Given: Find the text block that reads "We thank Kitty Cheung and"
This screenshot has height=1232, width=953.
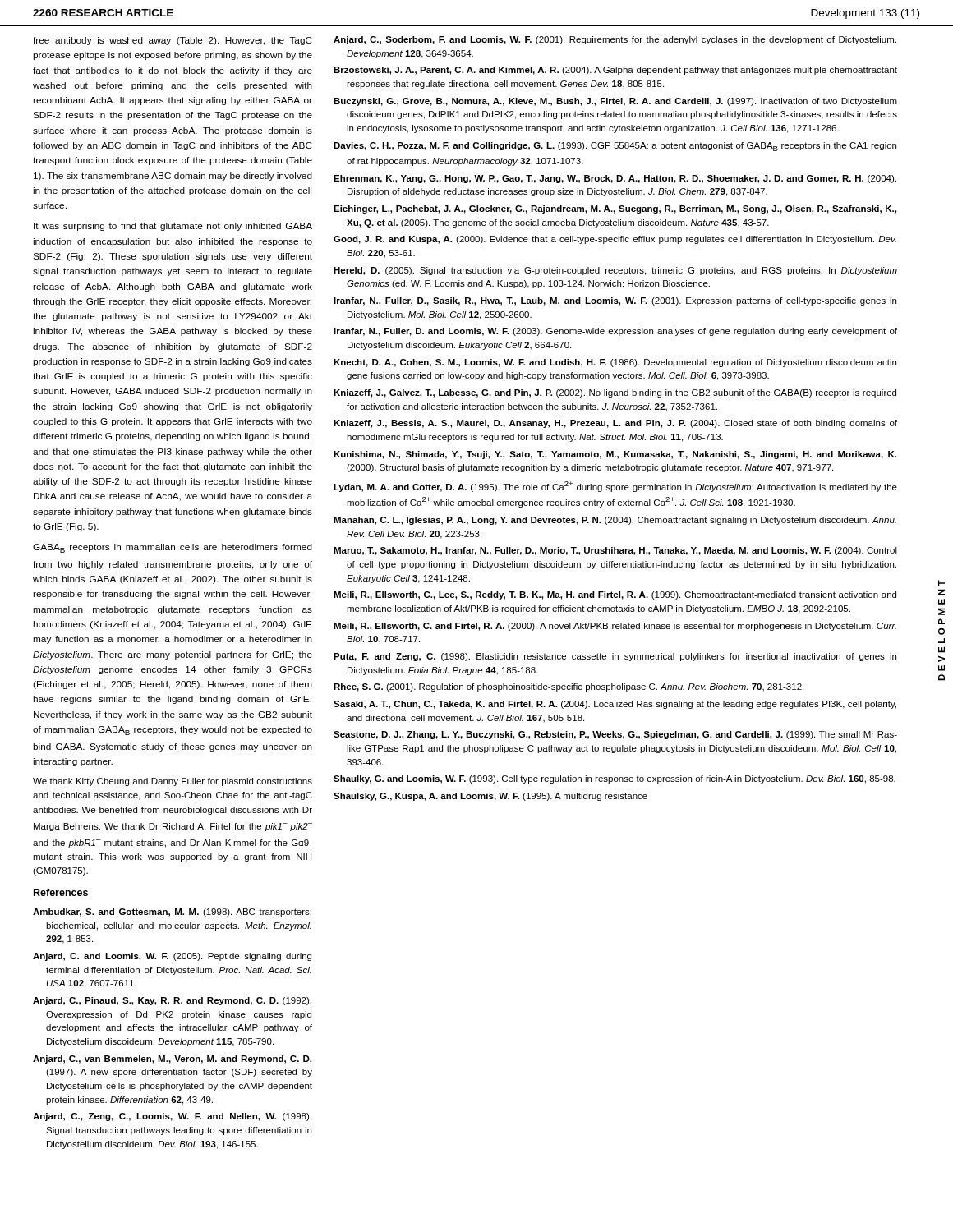Looking at the screenshot, I should [173, 826].
